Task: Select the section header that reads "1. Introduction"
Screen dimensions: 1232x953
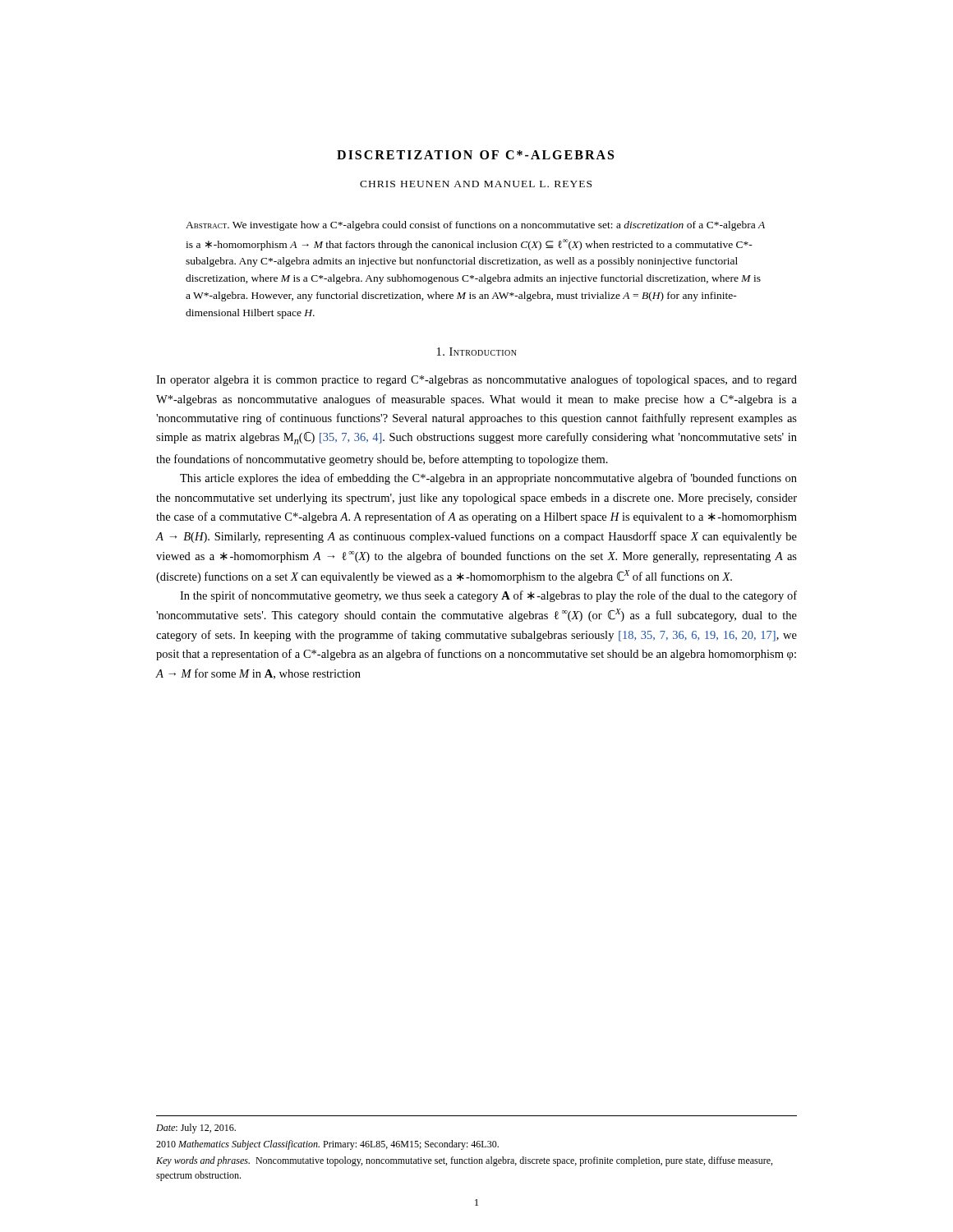Action: click(x=476, y=352)
